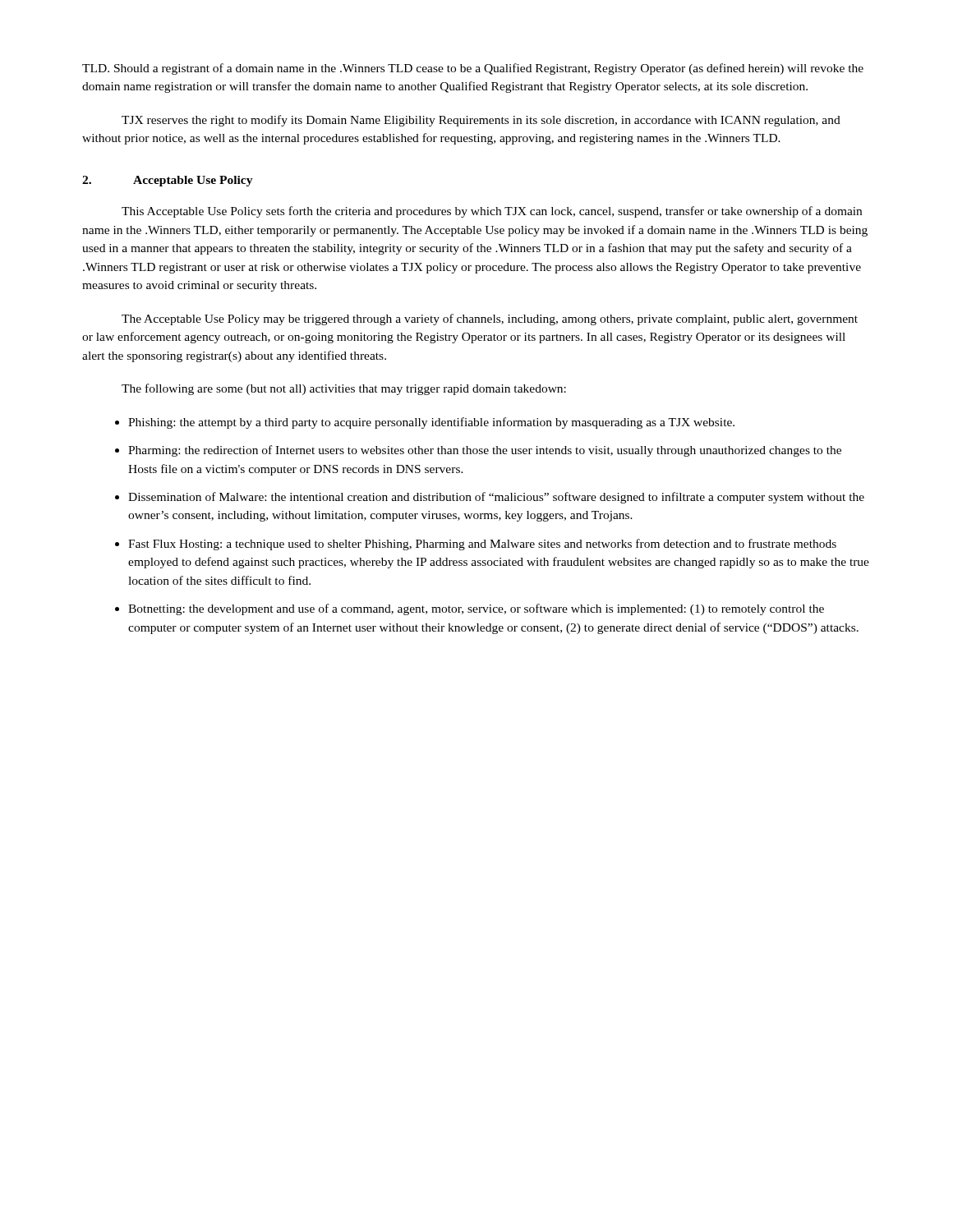Image resolution: width=953 pixels, height=1232 pixels.
Task: Point to the text block starting "TLD. Should a registrant"
Action: click(473, 77)
